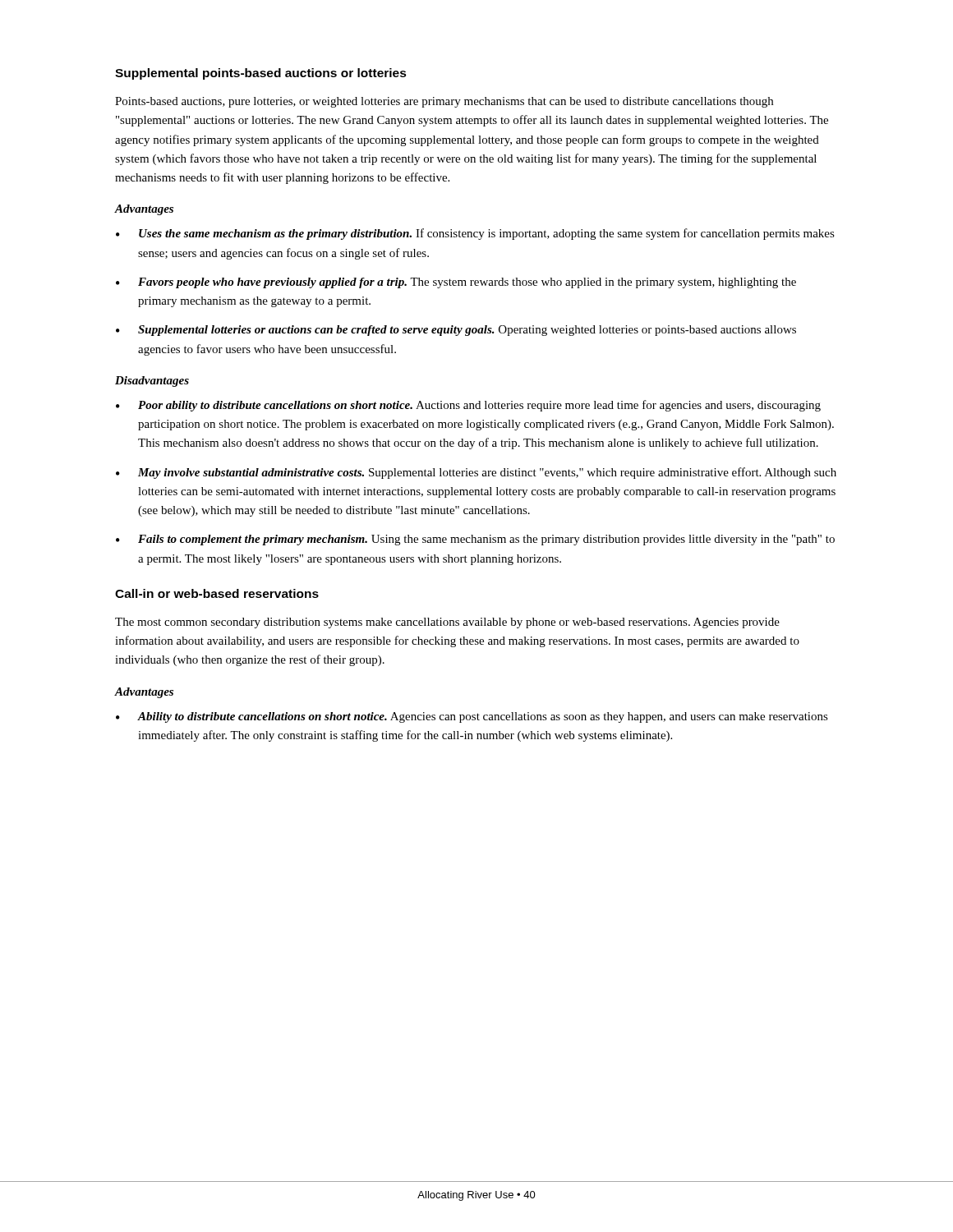Viewport: 953px width, 1232px height.
Task: Find the list item that reads "• May involve substantial"
Action: [476, 492]
